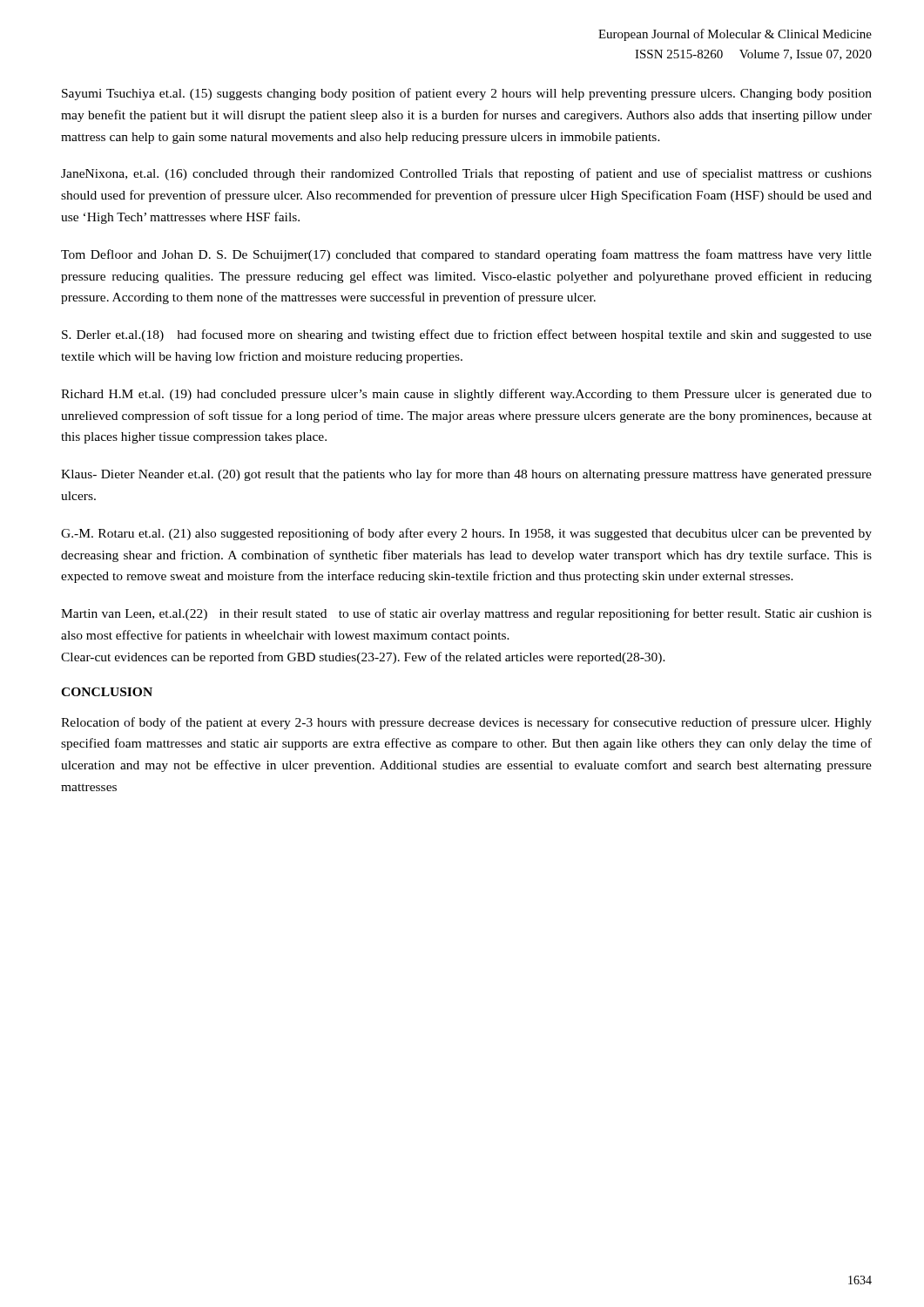924x1307 pixels.
Task: Where is the passage that starts "Sayumi Tsuchiya et.al. (15) suggests changing body position"?
Action: coord(466,114)
